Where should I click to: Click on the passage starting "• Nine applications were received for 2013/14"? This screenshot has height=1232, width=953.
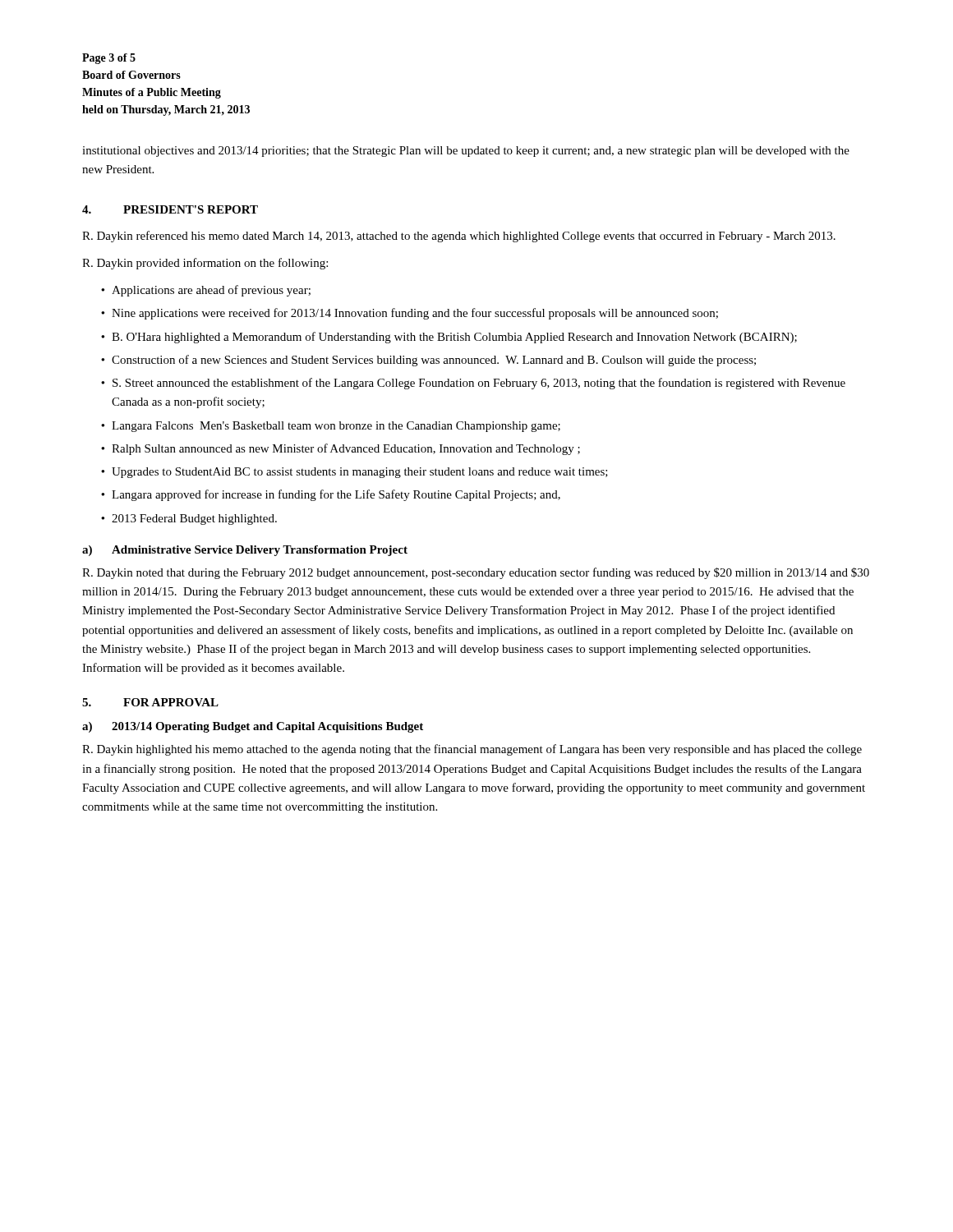476,314
